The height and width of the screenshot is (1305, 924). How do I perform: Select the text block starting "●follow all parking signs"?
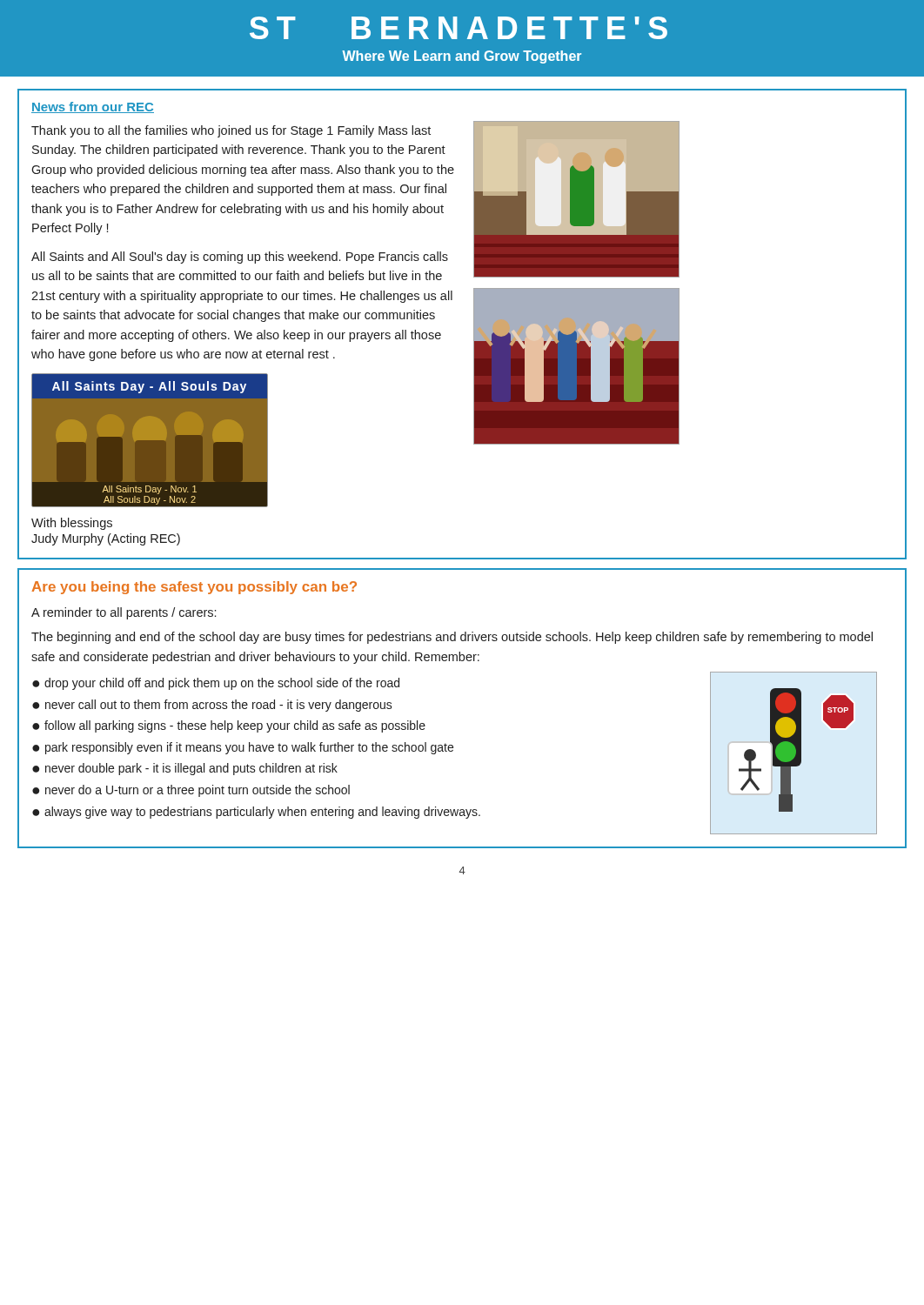point(228,726)
